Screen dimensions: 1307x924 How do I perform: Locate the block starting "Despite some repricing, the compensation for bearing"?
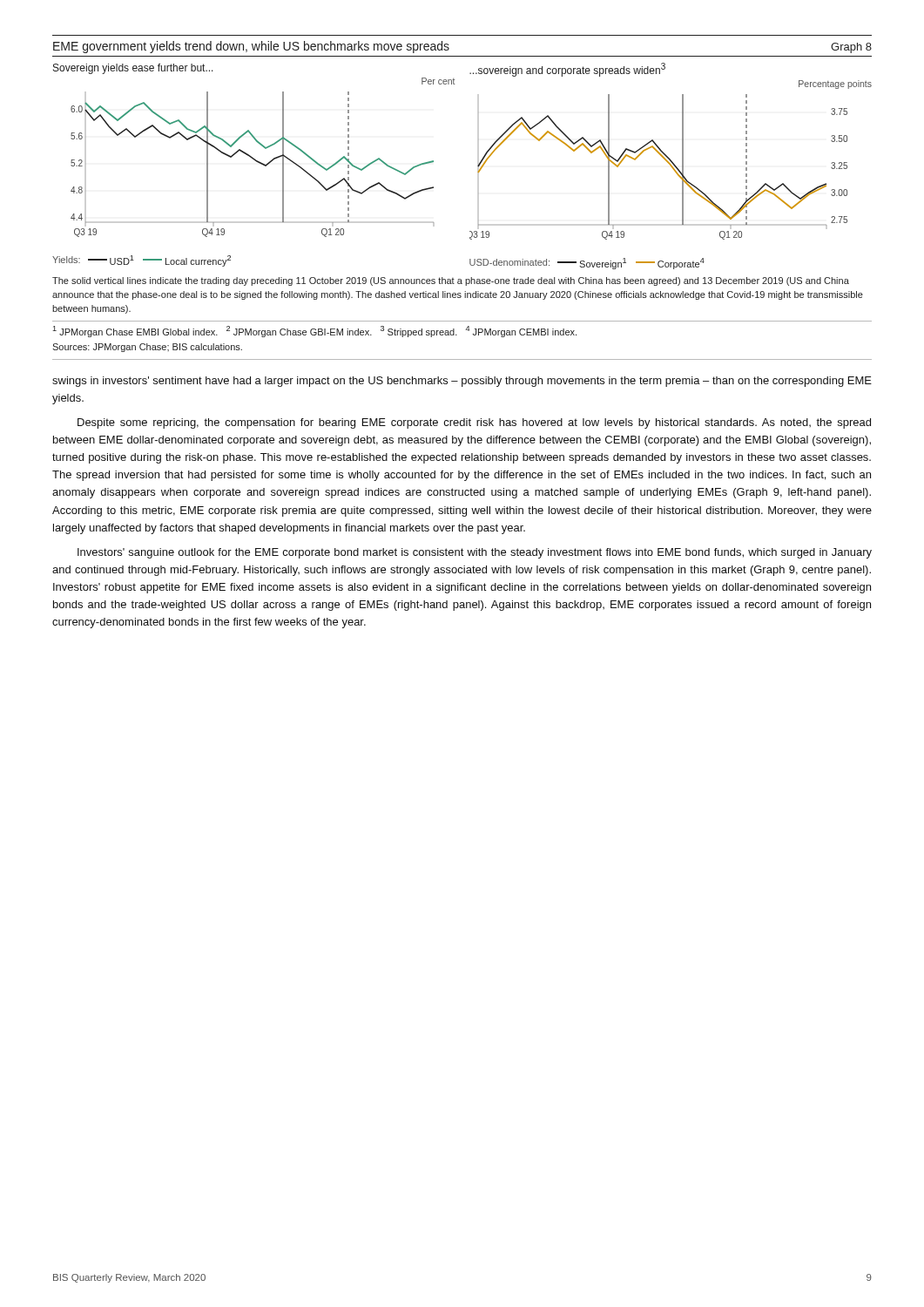tap(462, 475)
